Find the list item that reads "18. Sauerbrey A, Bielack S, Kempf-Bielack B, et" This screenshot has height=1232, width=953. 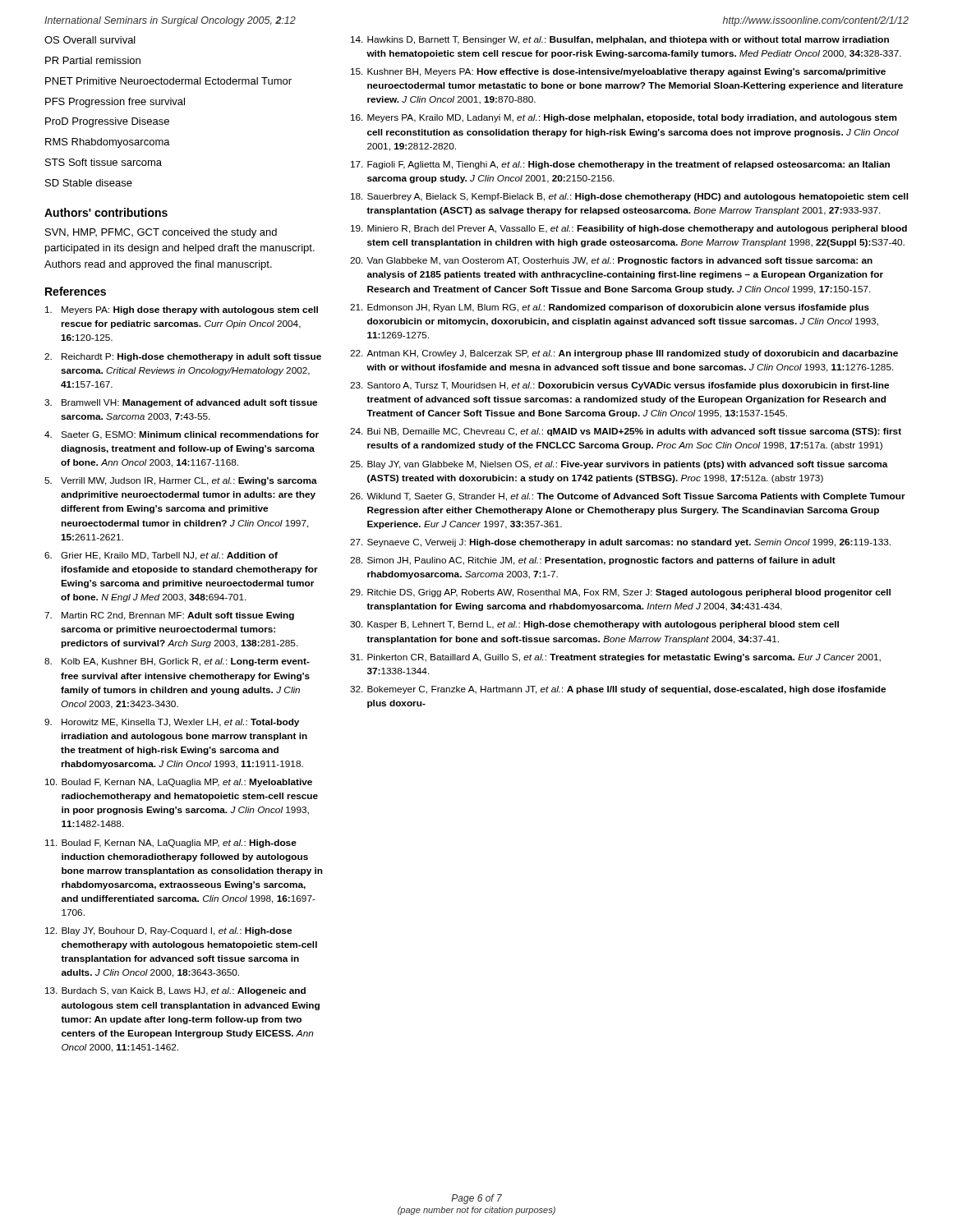point(629,204)
